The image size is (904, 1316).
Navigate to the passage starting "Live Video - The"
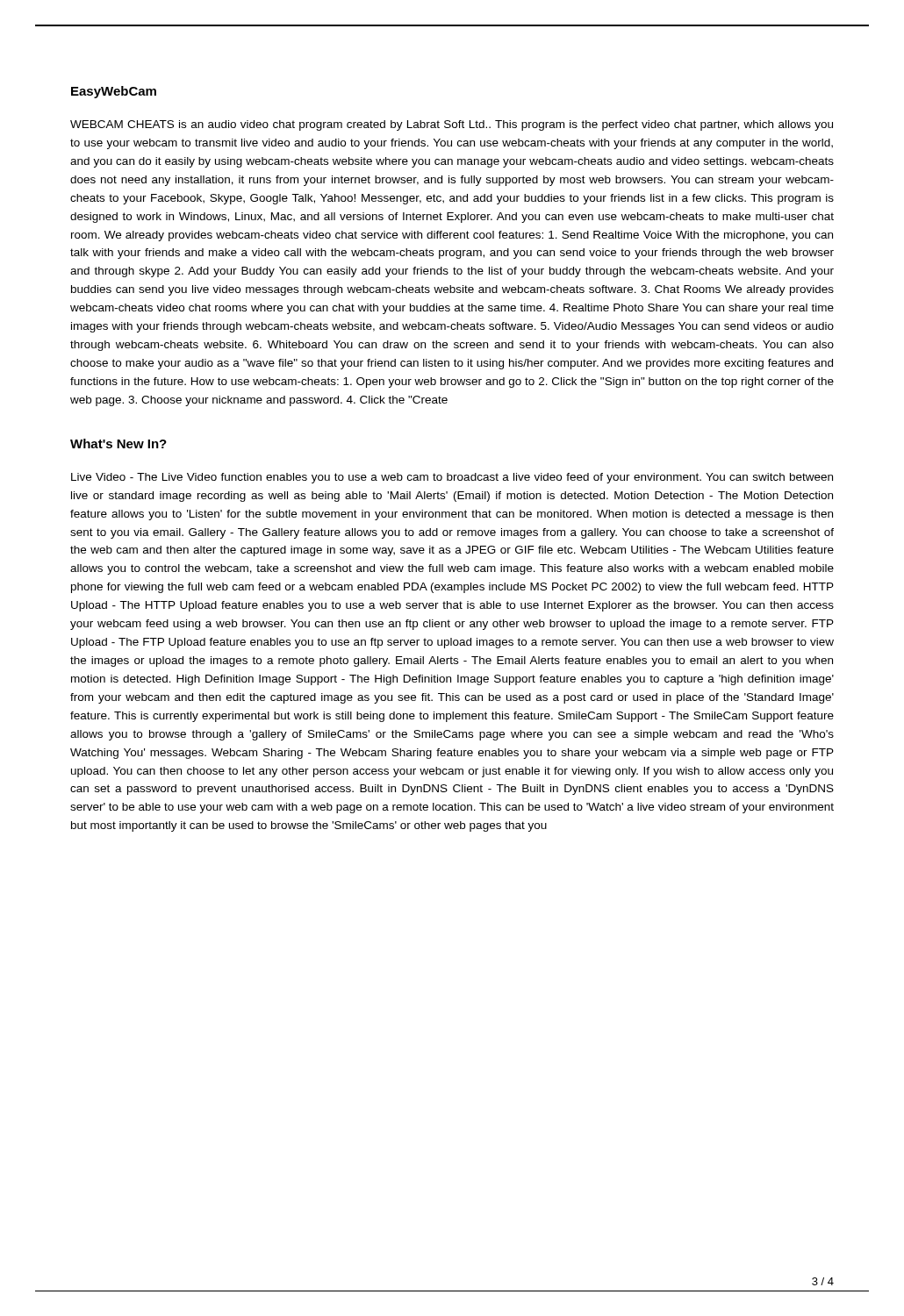pyautogui.click(x=452, y=651)
